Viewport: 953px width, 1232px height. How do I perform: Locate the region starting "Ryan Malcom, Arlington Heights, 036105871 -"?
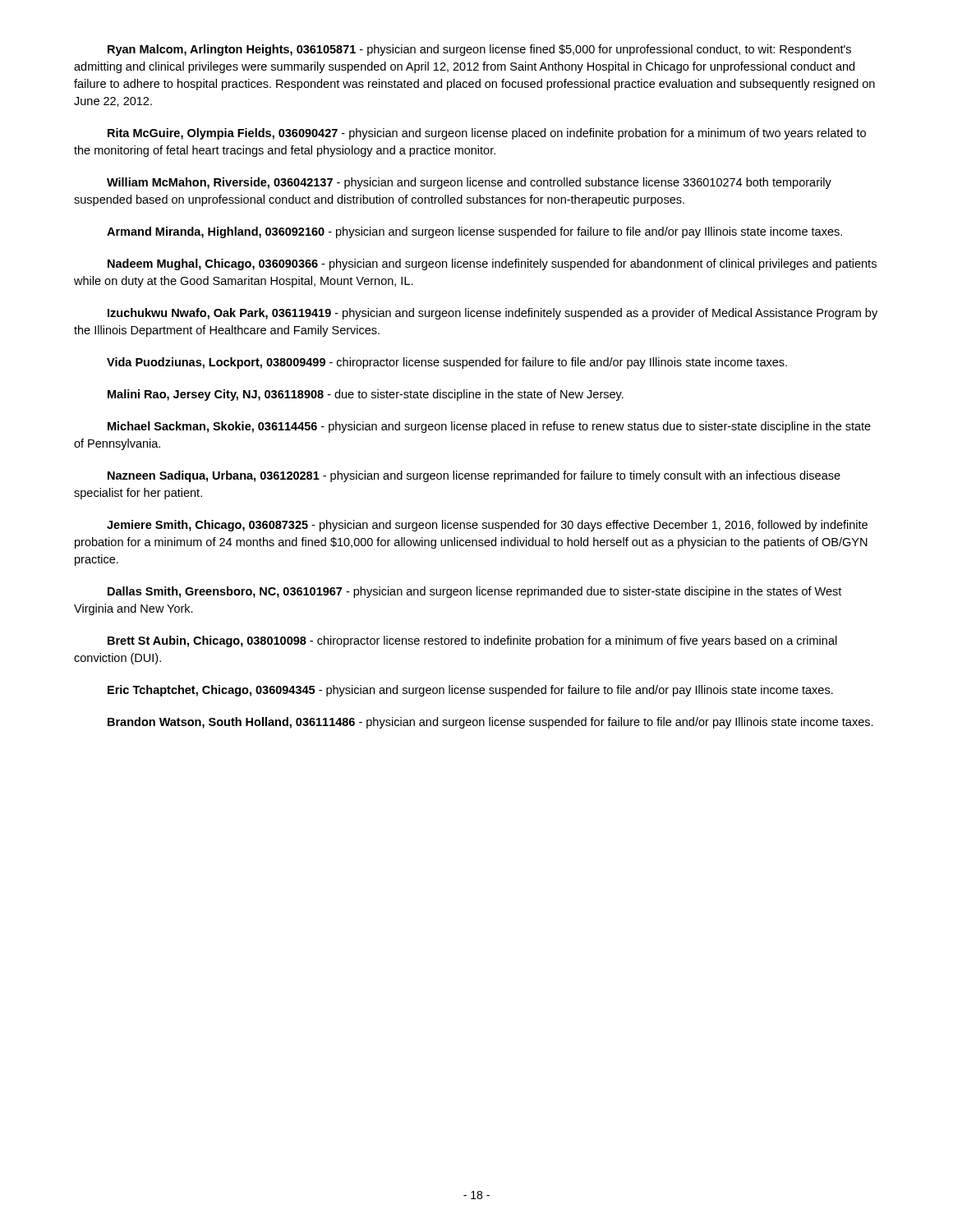click(476, 76)
